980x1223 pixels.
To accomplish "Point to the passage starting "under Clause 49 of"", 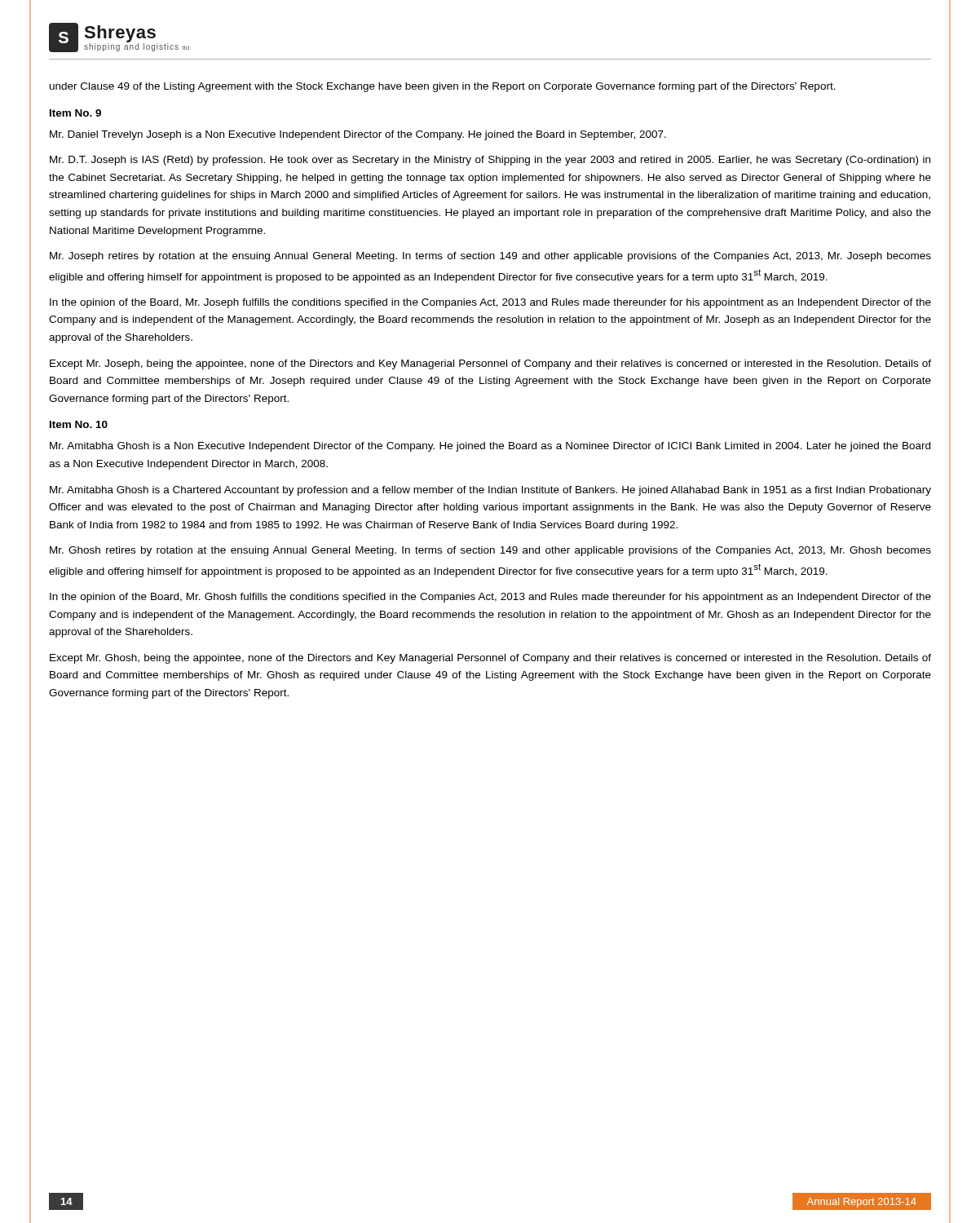I will tap(442, 86).
